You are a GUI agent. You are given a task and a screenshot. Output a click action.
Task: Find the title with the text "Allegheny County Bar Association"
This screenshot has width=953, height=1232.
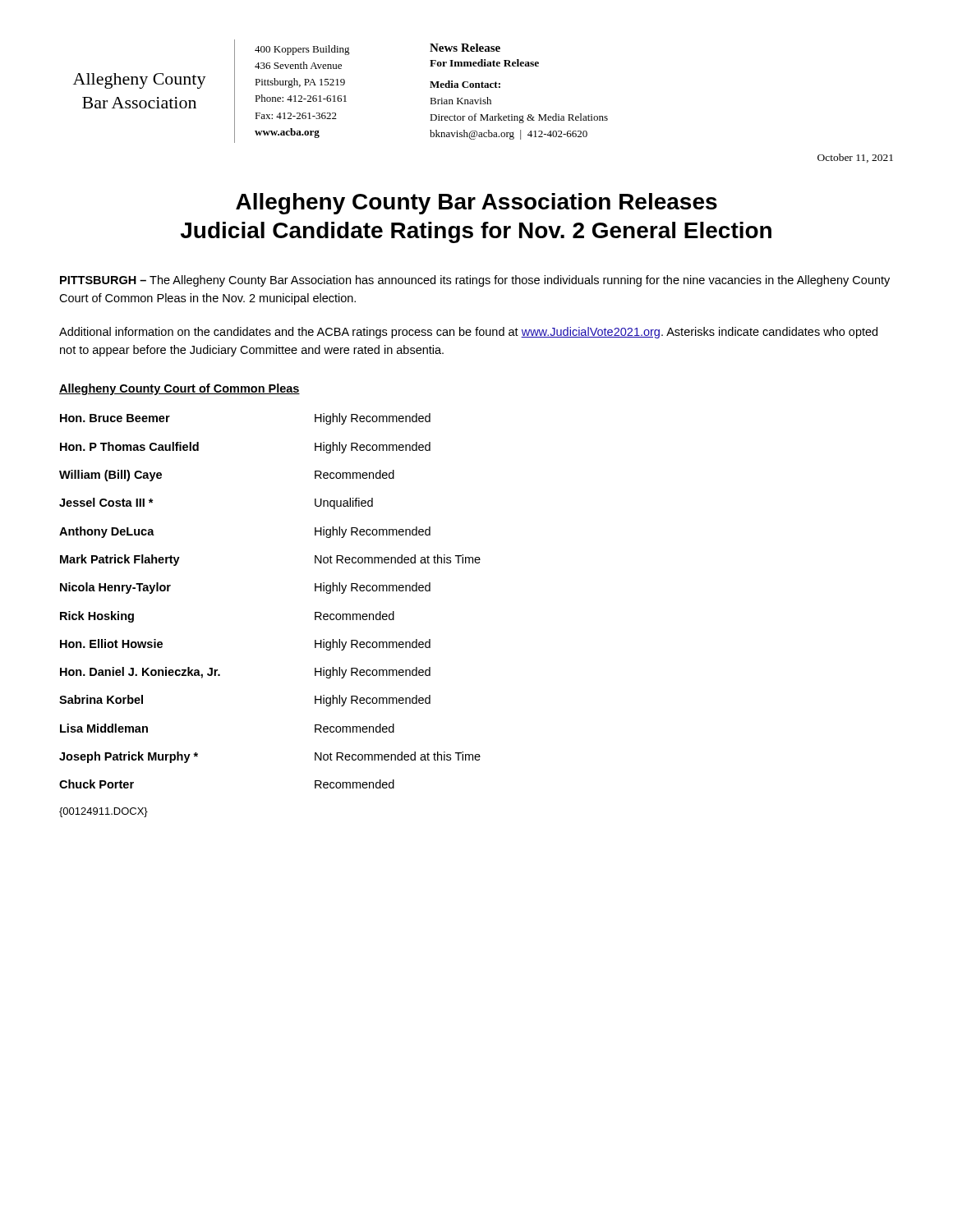pyautogui.click(x=476, y=216)
